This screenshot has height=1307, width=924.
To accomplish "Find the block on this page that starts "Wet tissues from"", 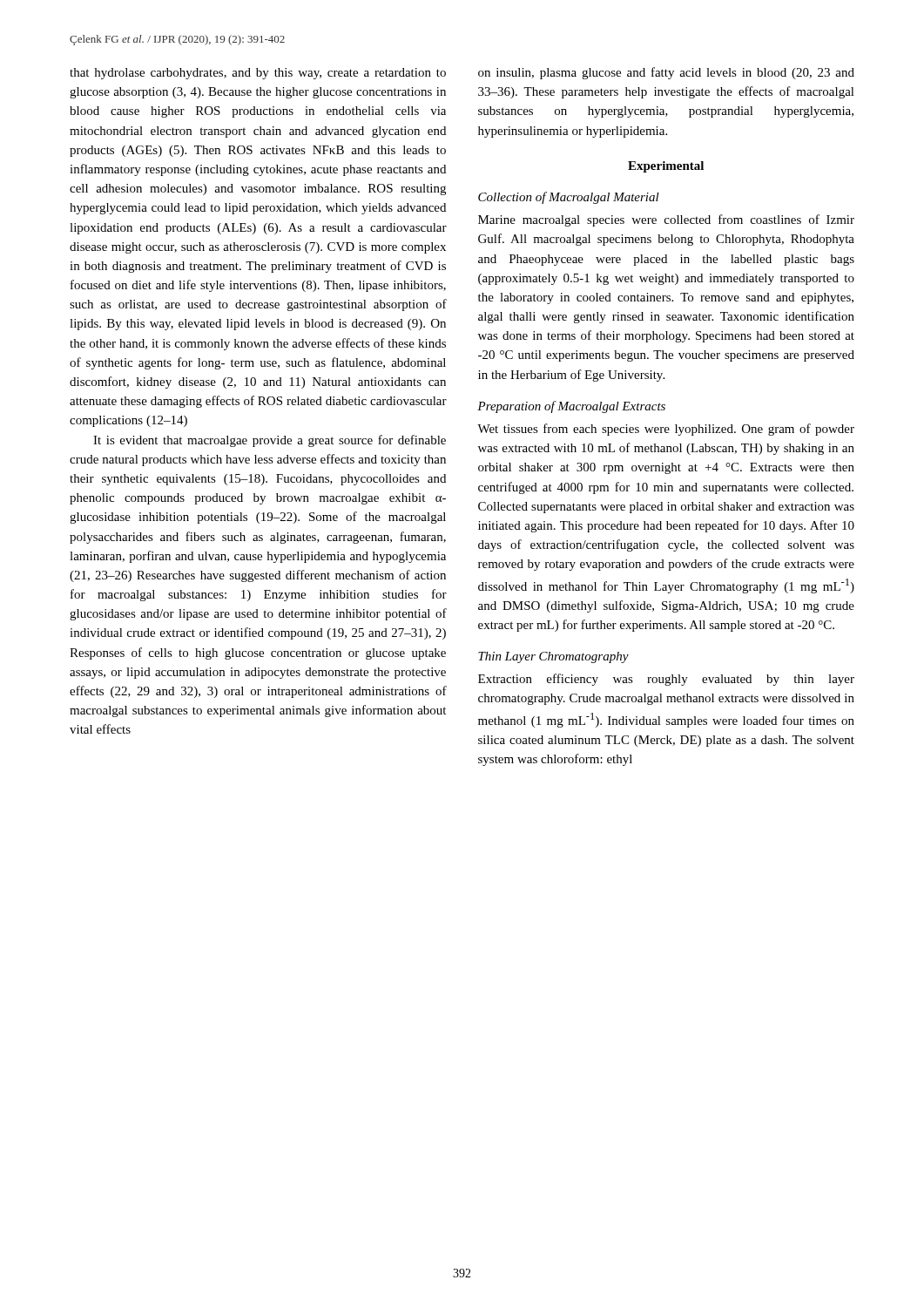I will point(666,527).
